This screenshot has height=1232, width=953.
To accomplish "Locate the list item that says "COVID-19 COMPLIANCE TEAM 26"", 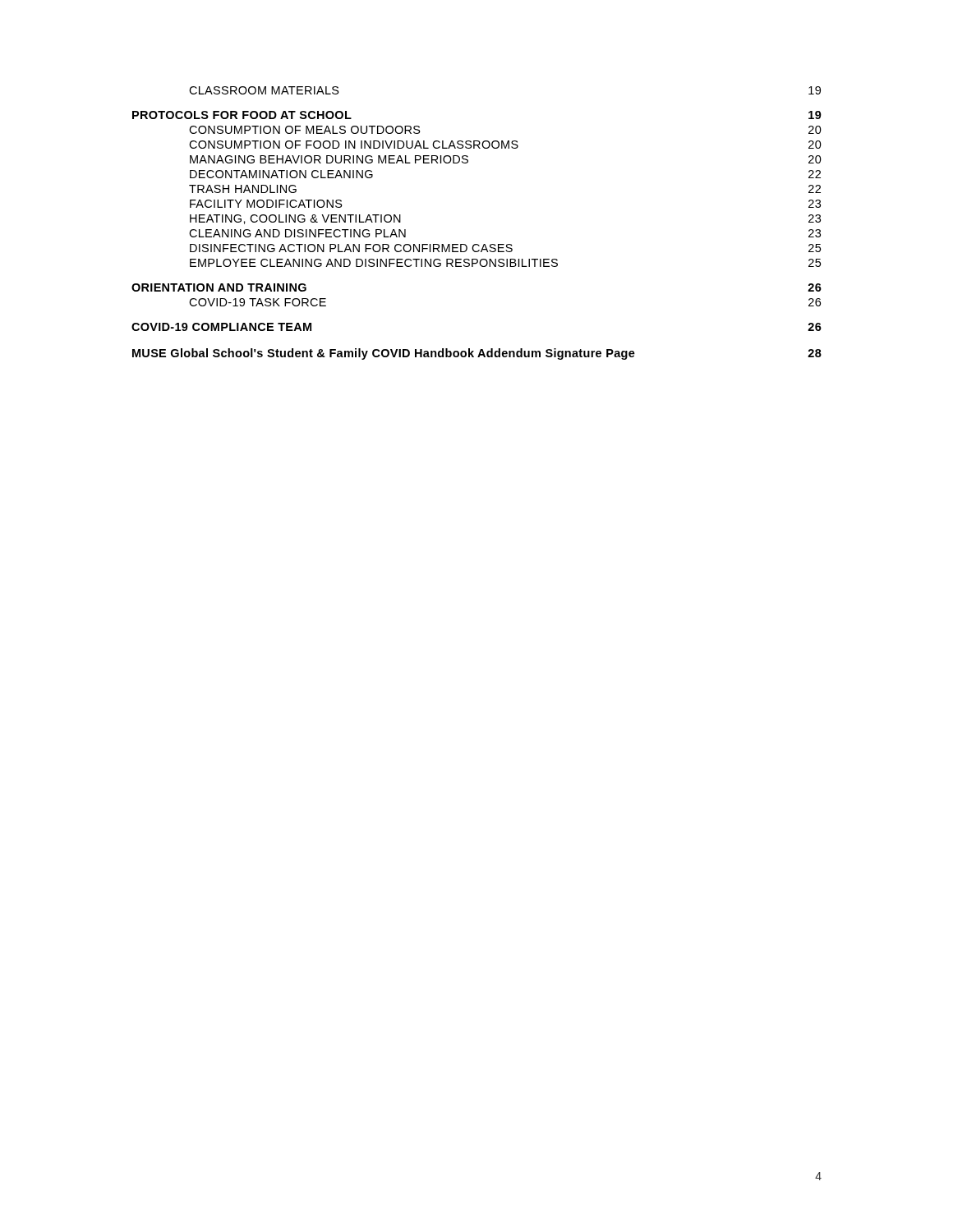I will pos(225,327).
